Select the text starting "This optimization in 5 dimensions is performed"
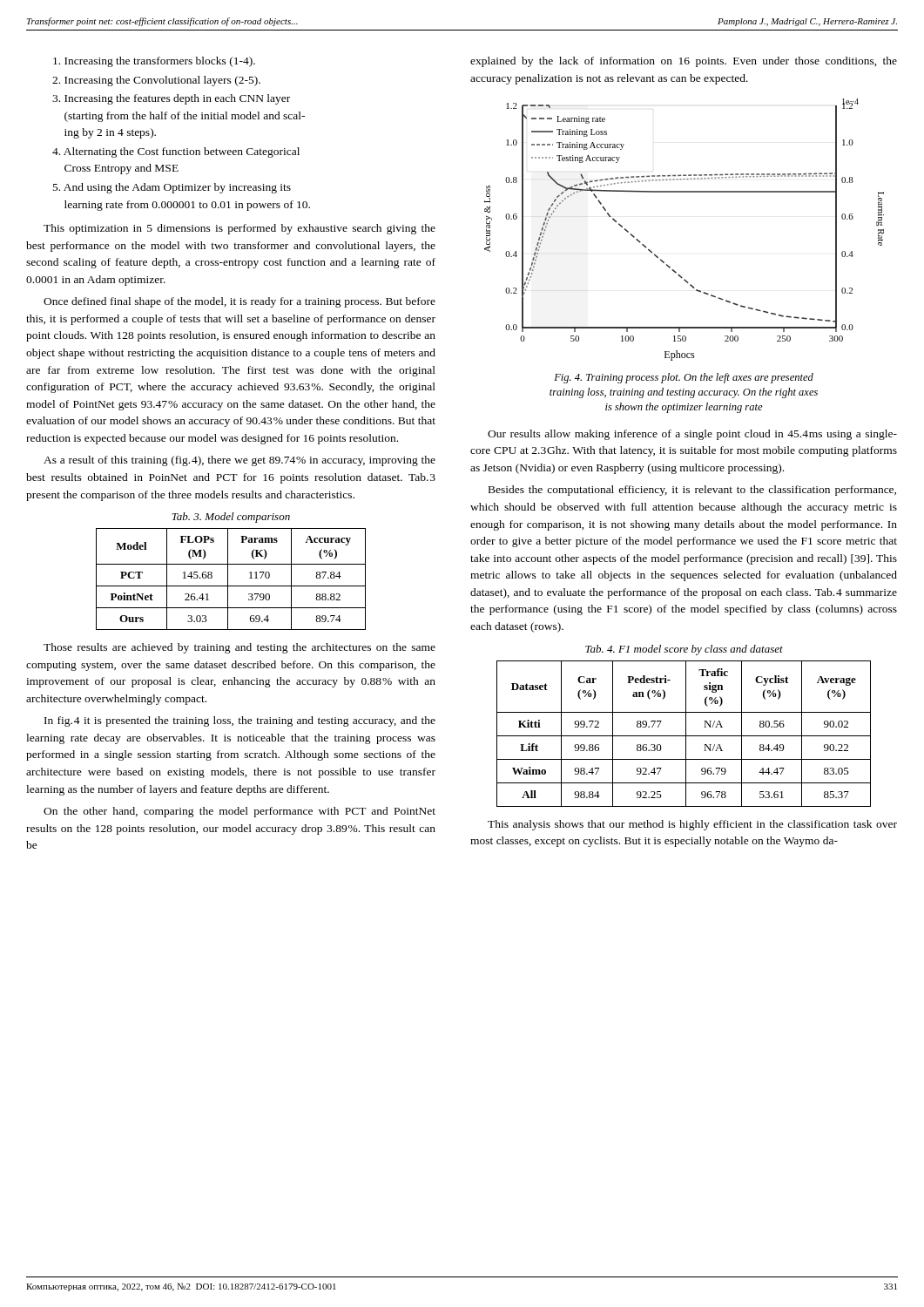 pyautogui.click(x=231, y=361)
